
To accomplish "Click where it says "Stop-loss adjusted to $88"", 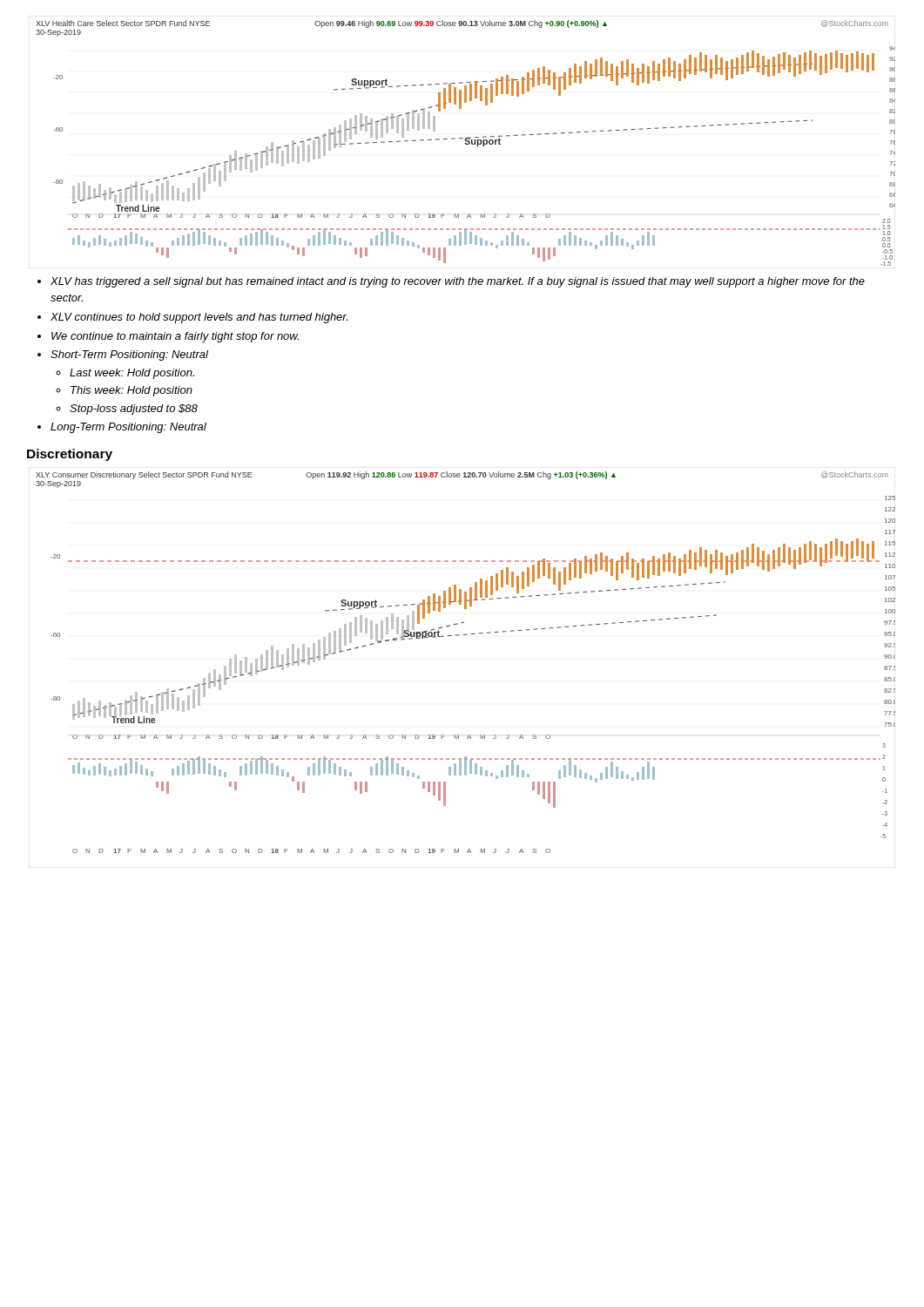I will click(134, 408).
